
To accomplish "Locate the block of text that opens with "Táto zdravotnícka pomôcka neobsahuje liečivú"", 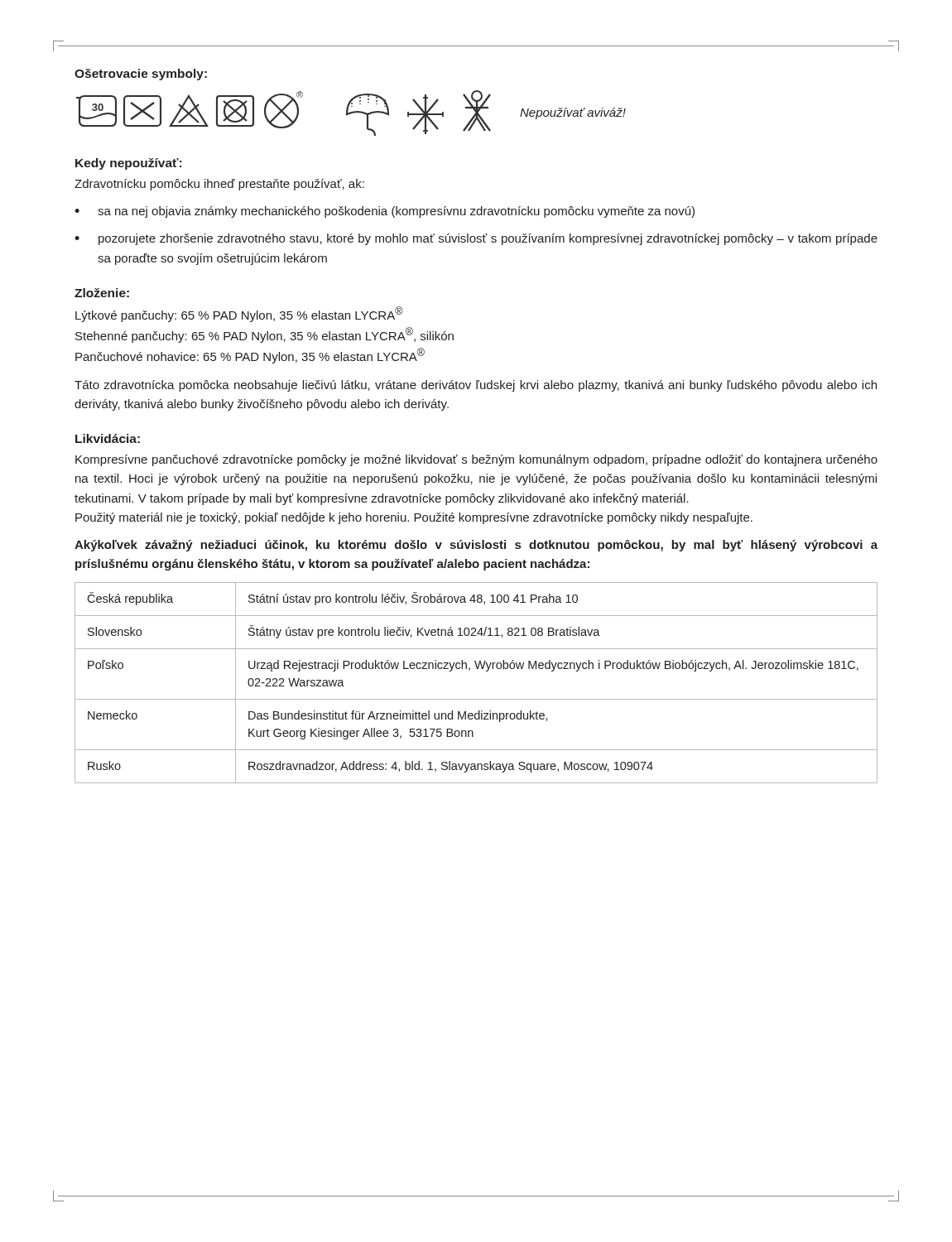I will point(476,394).
